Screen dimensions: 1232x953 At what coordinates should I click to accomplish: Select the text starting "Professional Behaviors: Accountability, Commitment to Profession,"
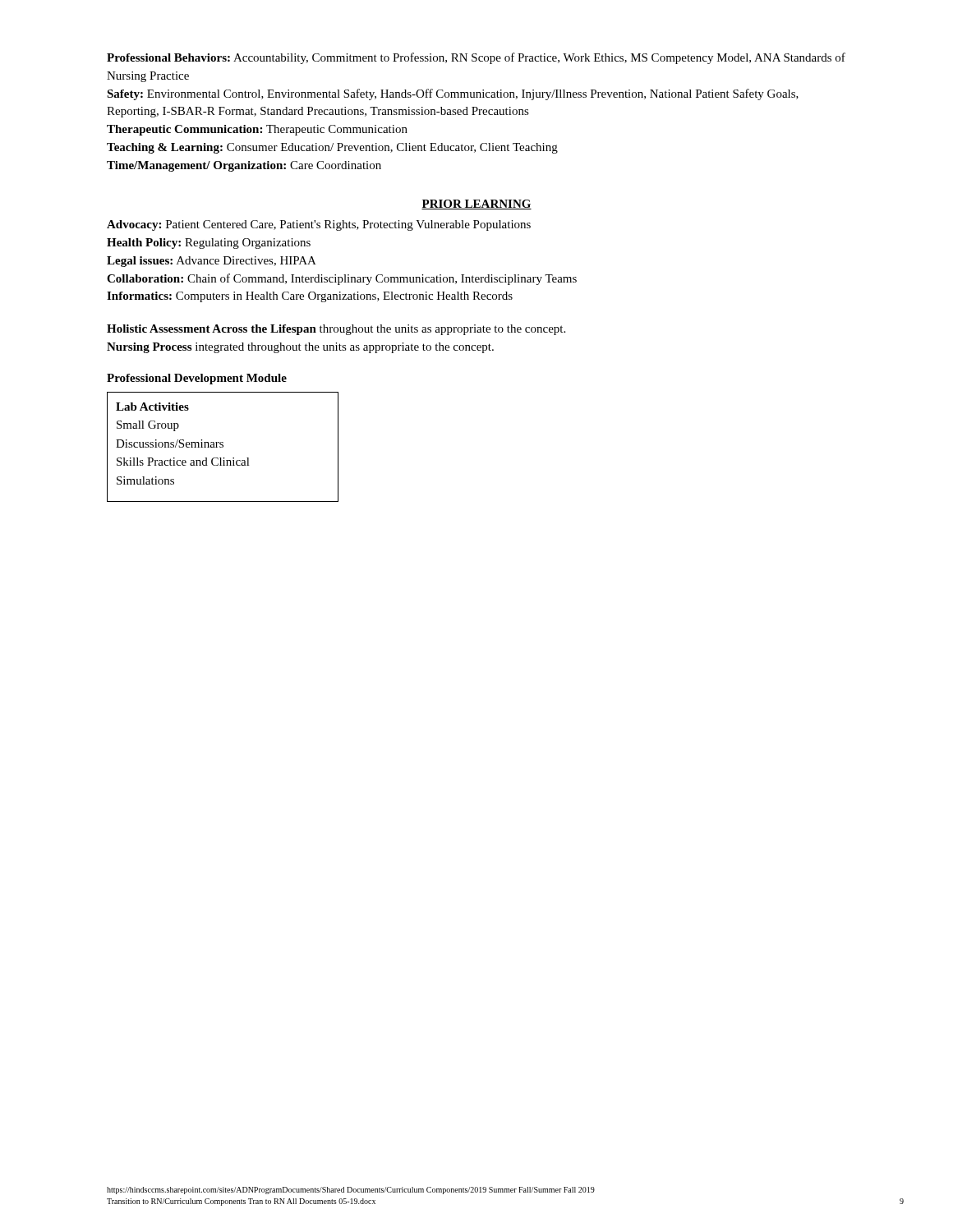pos(476,111)
